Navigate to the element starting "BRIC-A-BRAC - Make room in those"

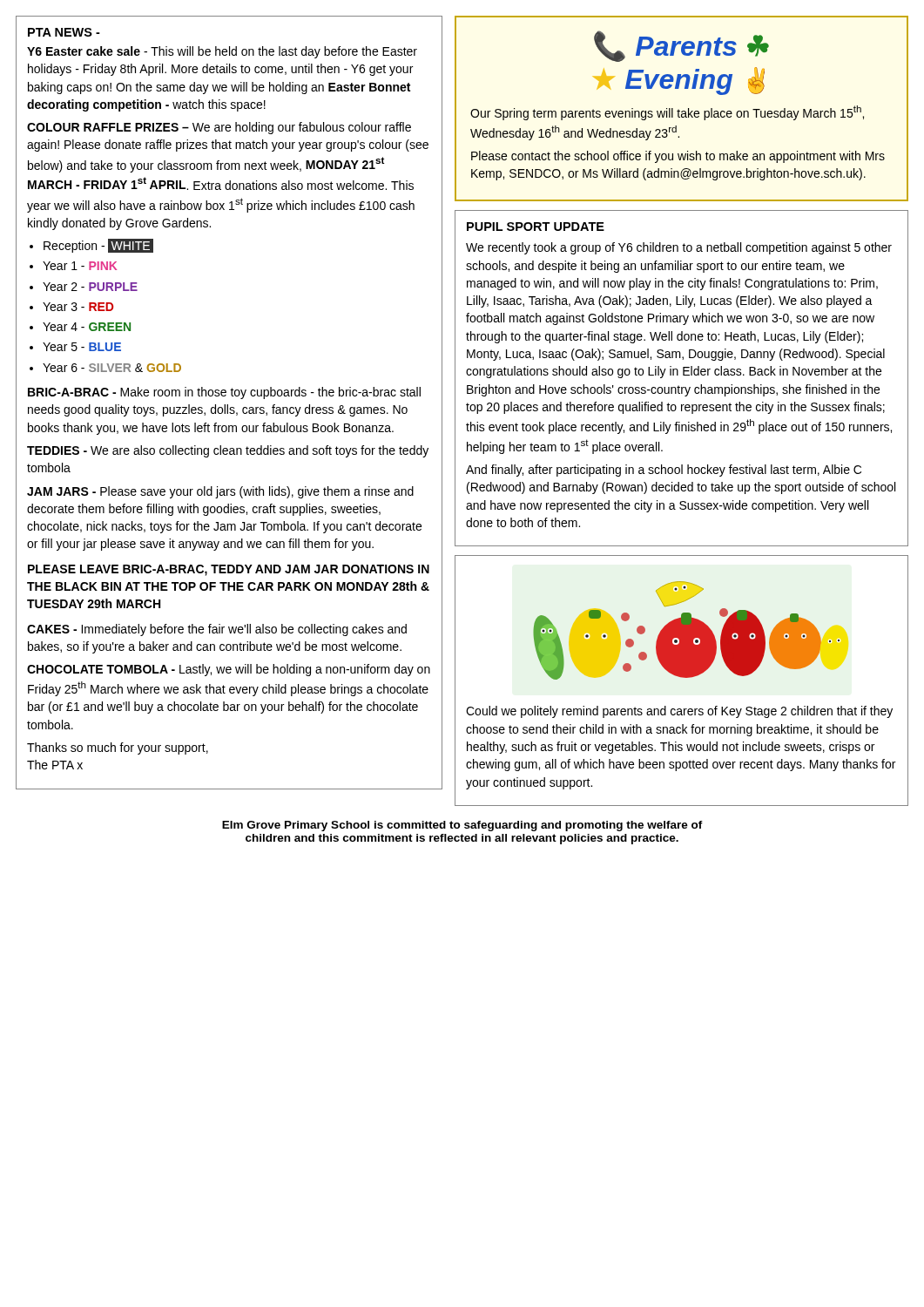click(224, 393)
